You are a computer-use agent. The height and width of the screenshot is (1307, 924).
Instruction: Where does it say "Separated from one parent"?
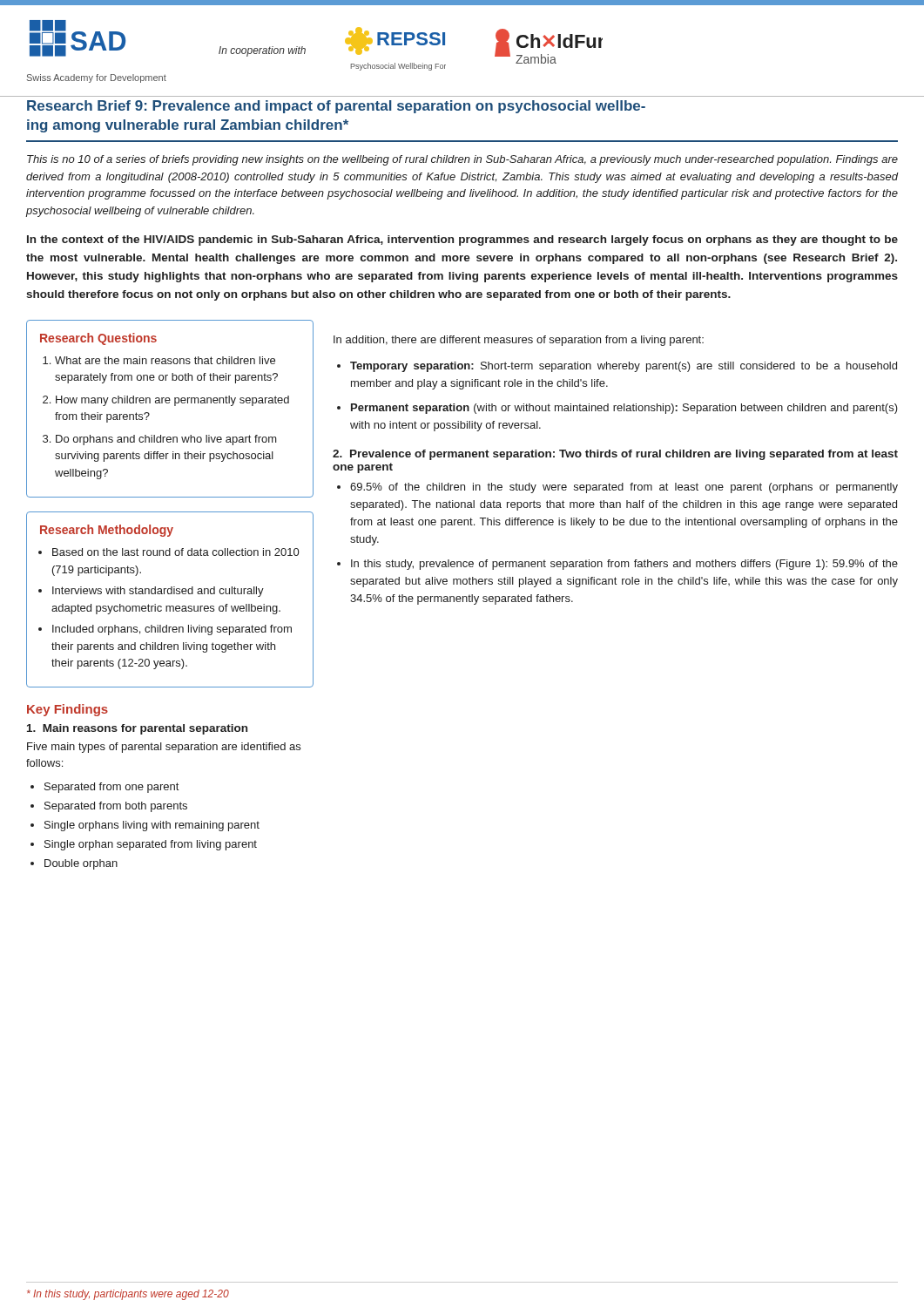[x=111, y=786]
